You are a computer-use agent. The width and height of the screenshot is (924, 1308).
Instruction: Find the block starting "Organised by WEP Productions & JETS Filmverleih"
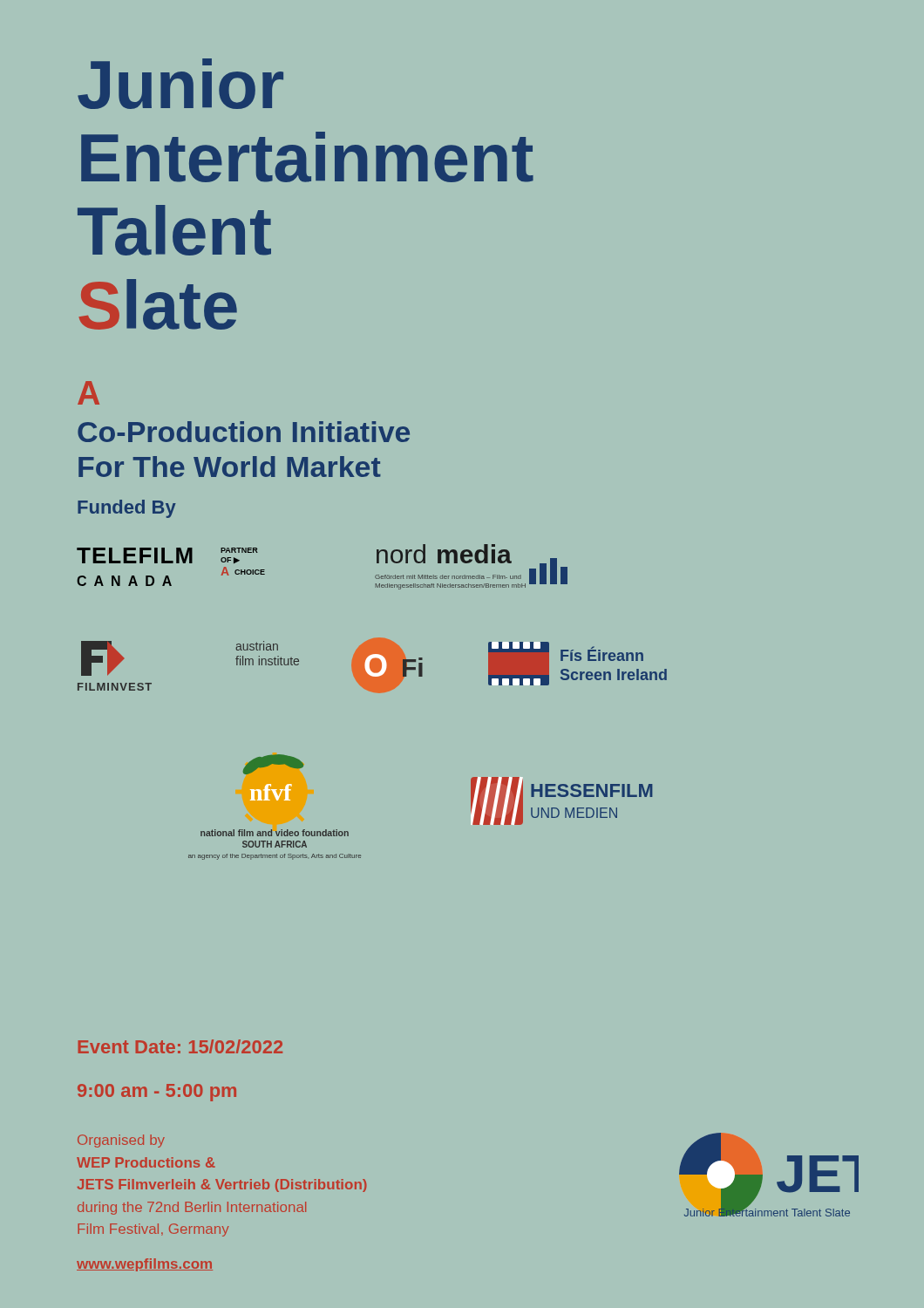[264, 1185]
